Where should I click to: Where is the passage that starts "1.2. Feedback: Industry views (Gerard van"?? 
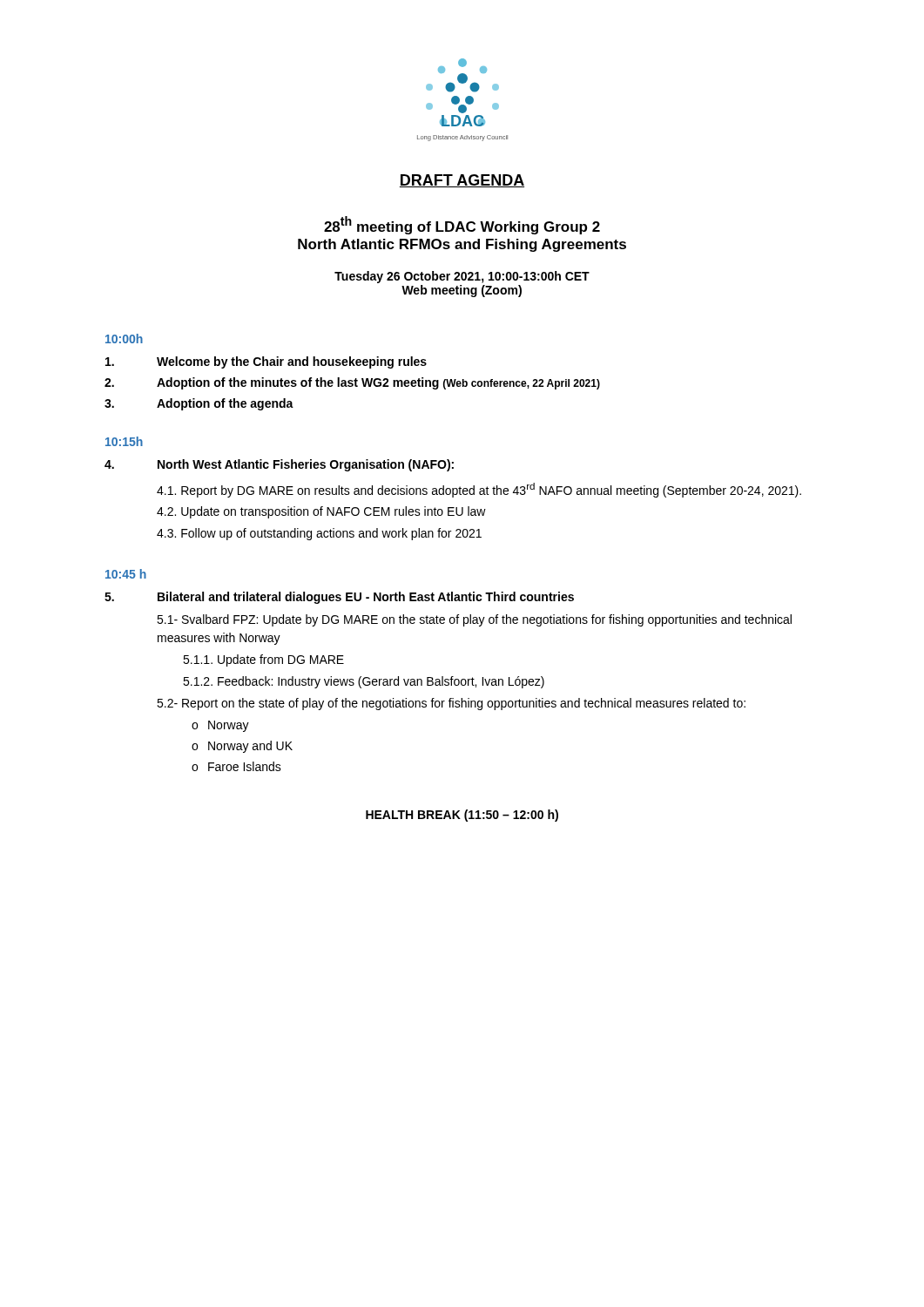(x=364, y=682)
